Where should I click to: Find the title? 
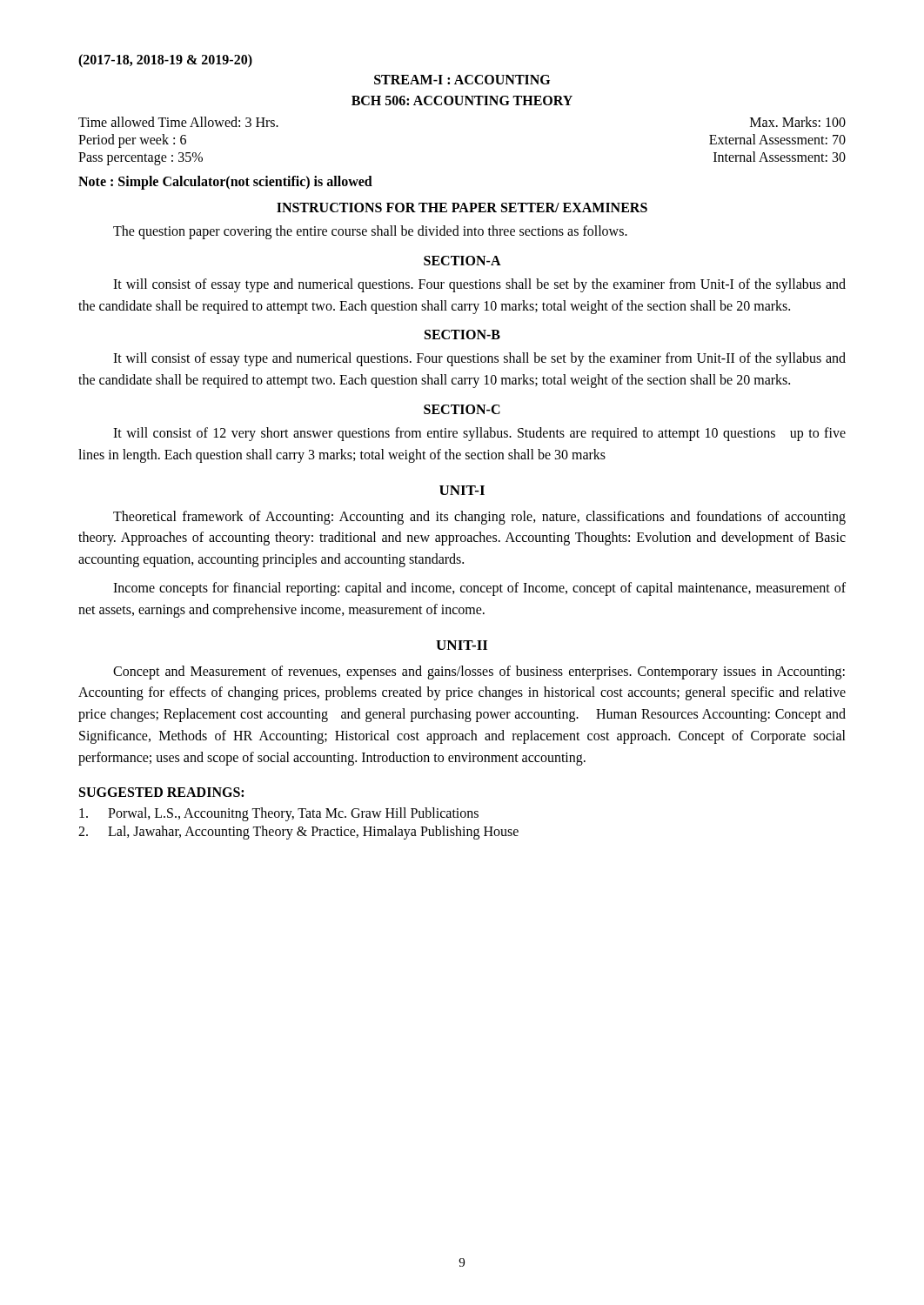462,90
